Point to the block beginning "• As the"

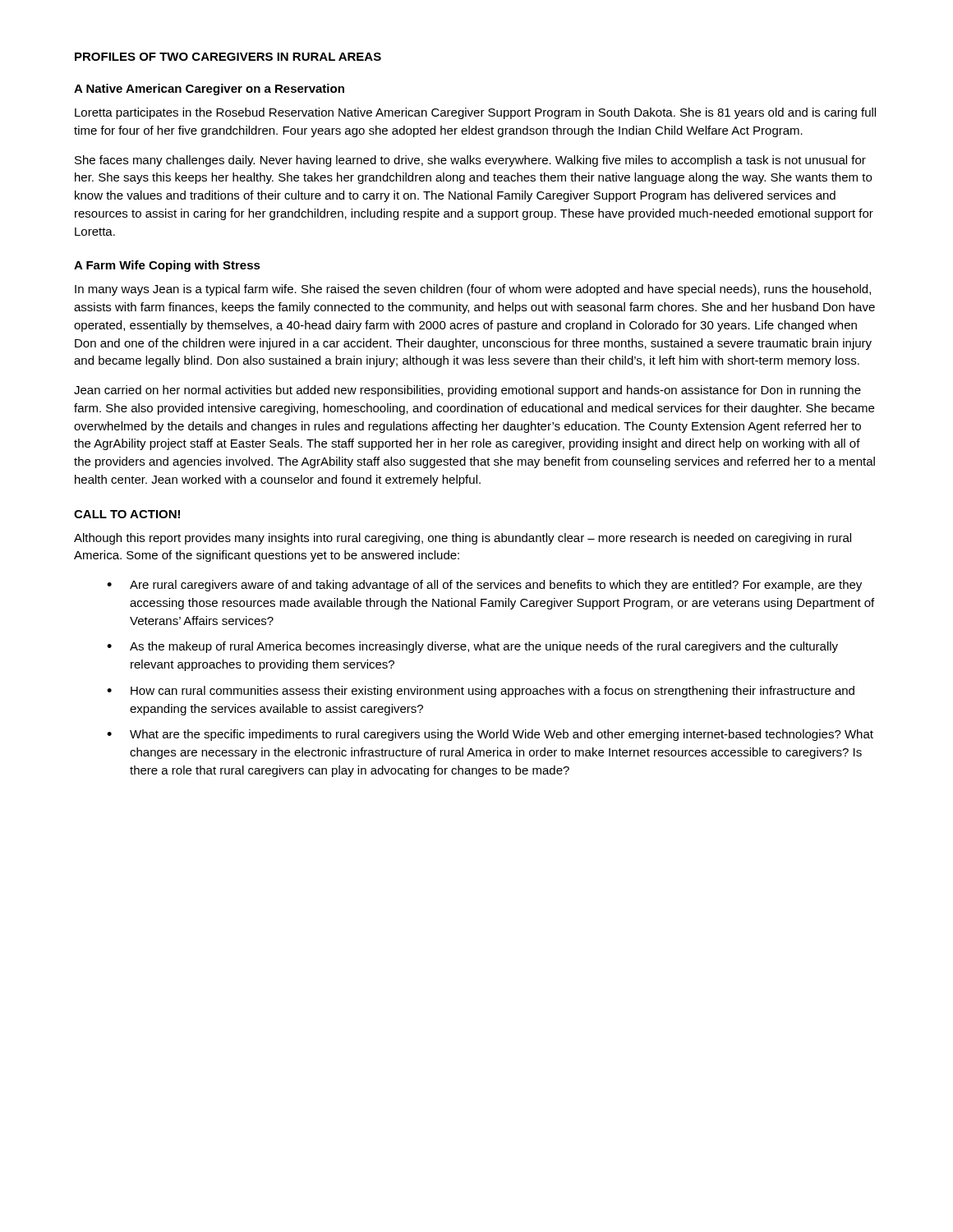pyautogui.click(x=493, y=655)
